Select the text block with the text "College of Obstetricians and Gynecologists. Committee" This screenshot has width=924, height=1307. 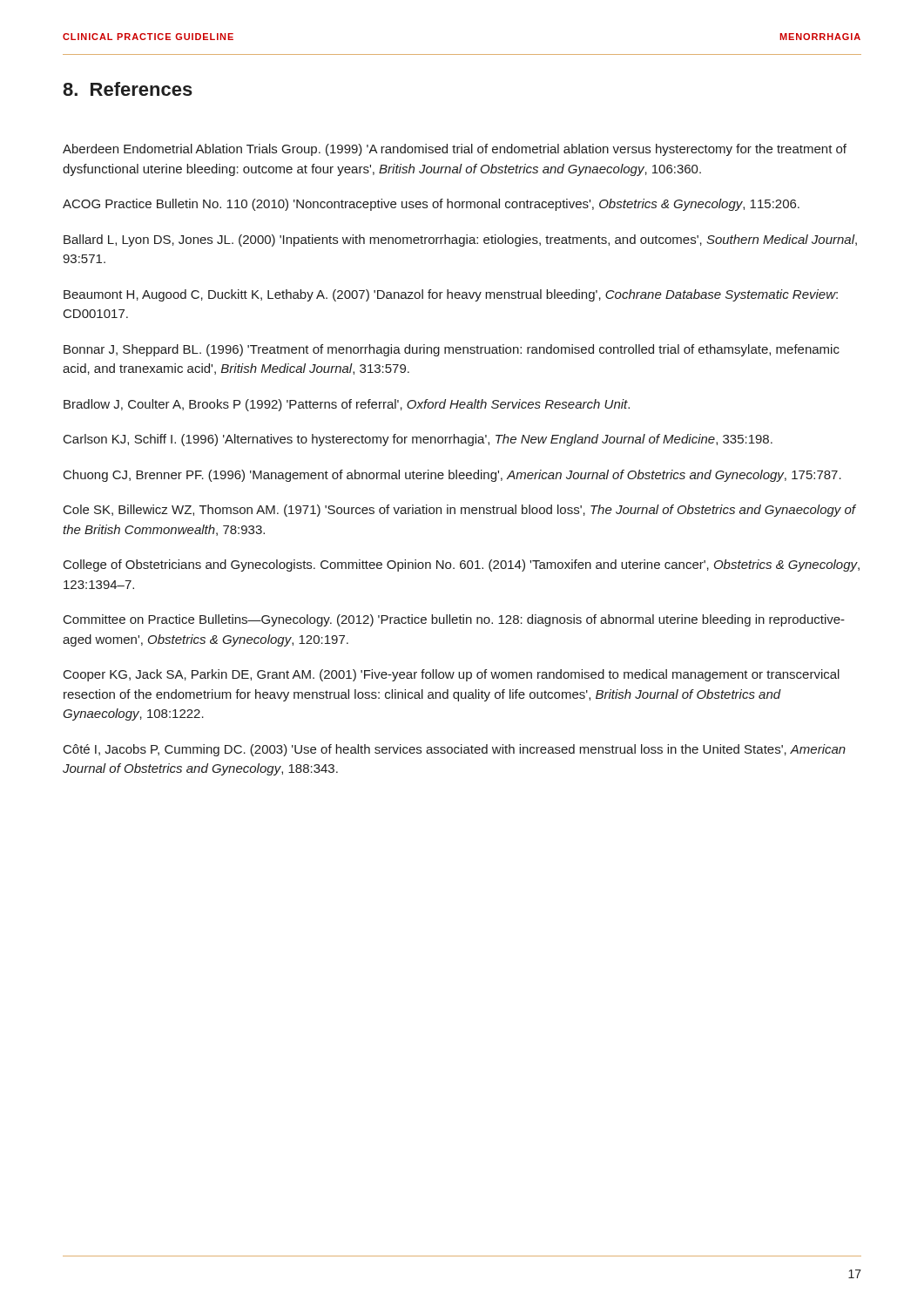tap(462, 574)
